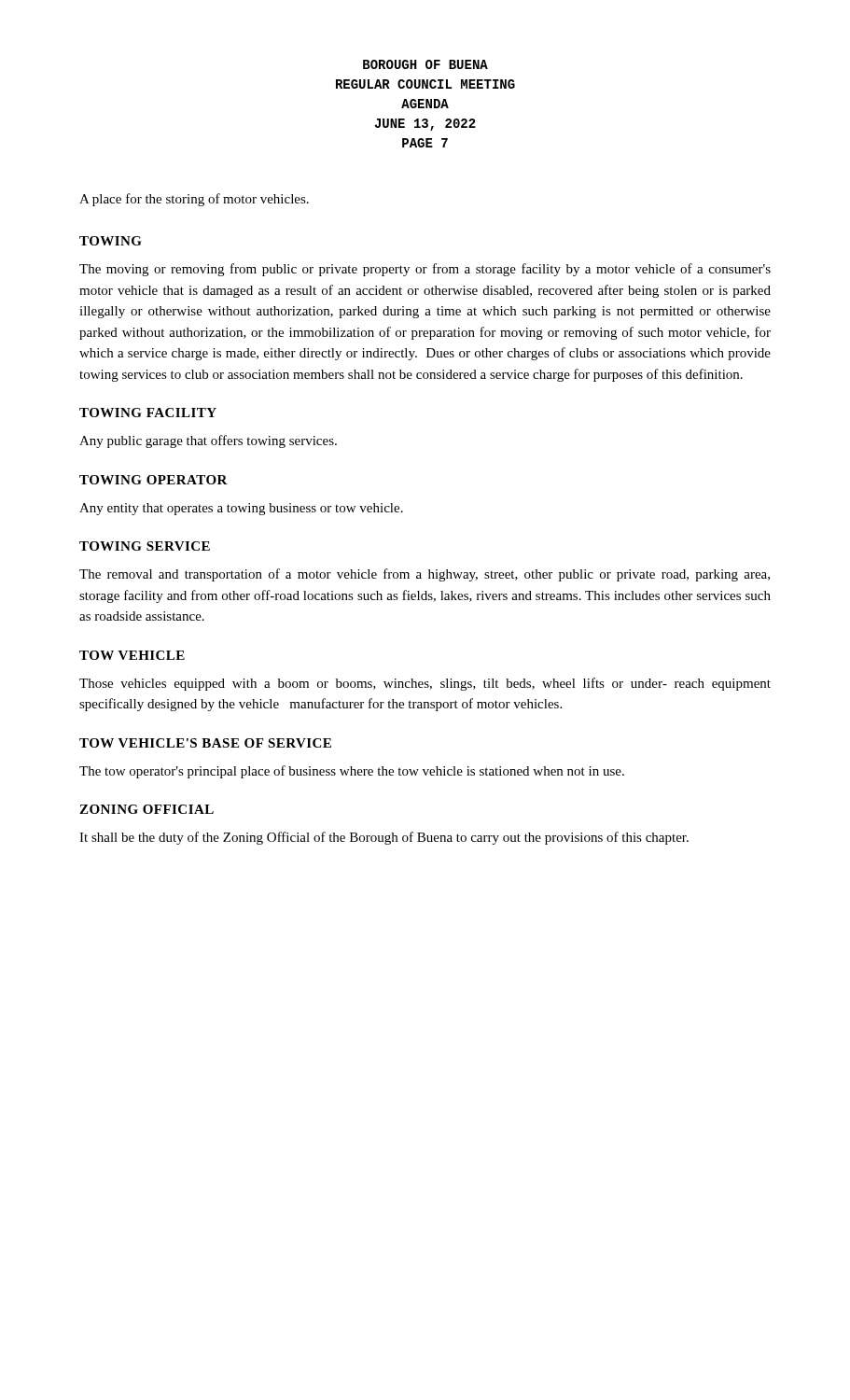Find the text starting "TOWING SERVICE"
This screenshot has height=1400, width=850.
(145, 546)
